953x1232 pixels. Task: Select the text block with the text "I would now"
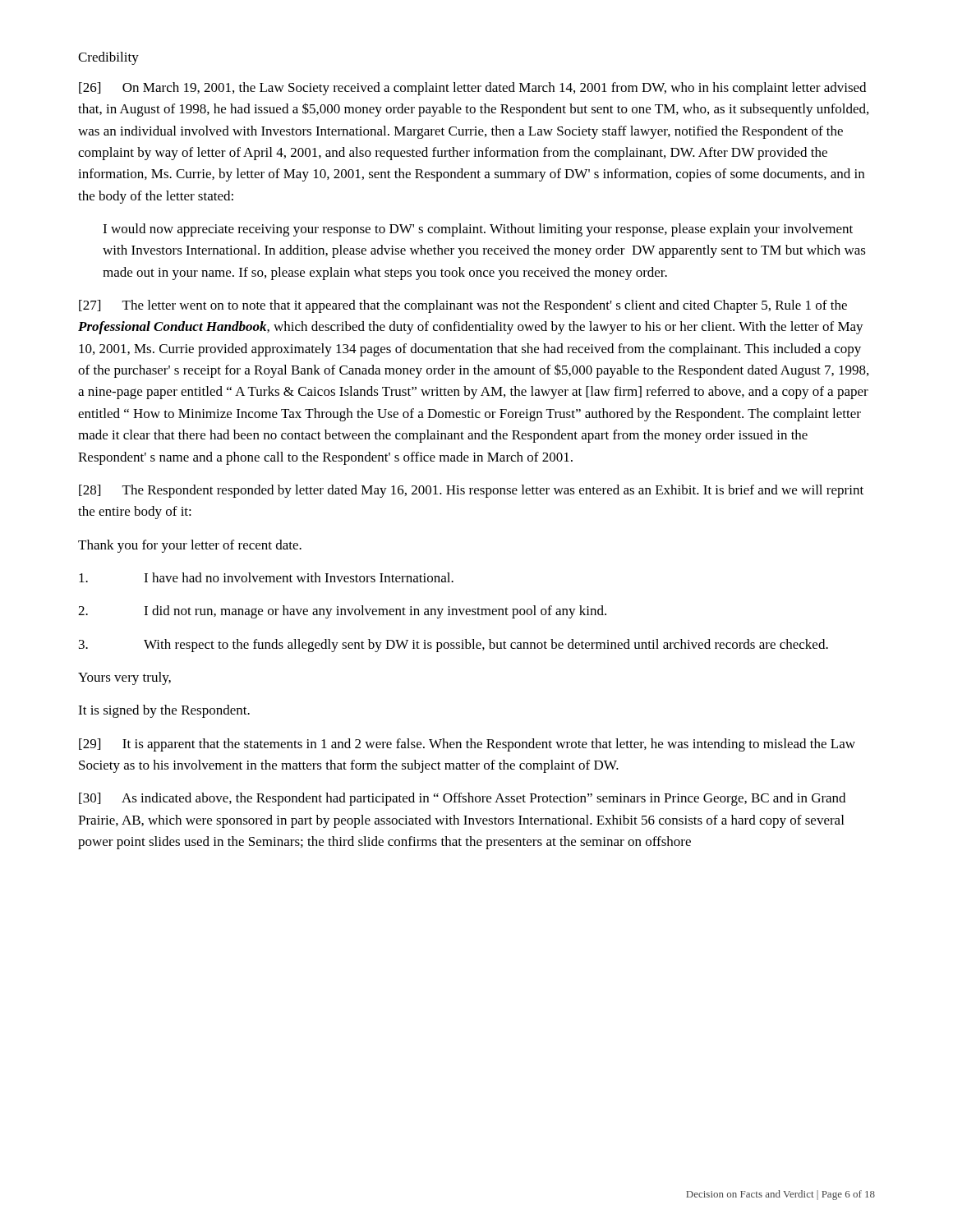tap(484, 250)
